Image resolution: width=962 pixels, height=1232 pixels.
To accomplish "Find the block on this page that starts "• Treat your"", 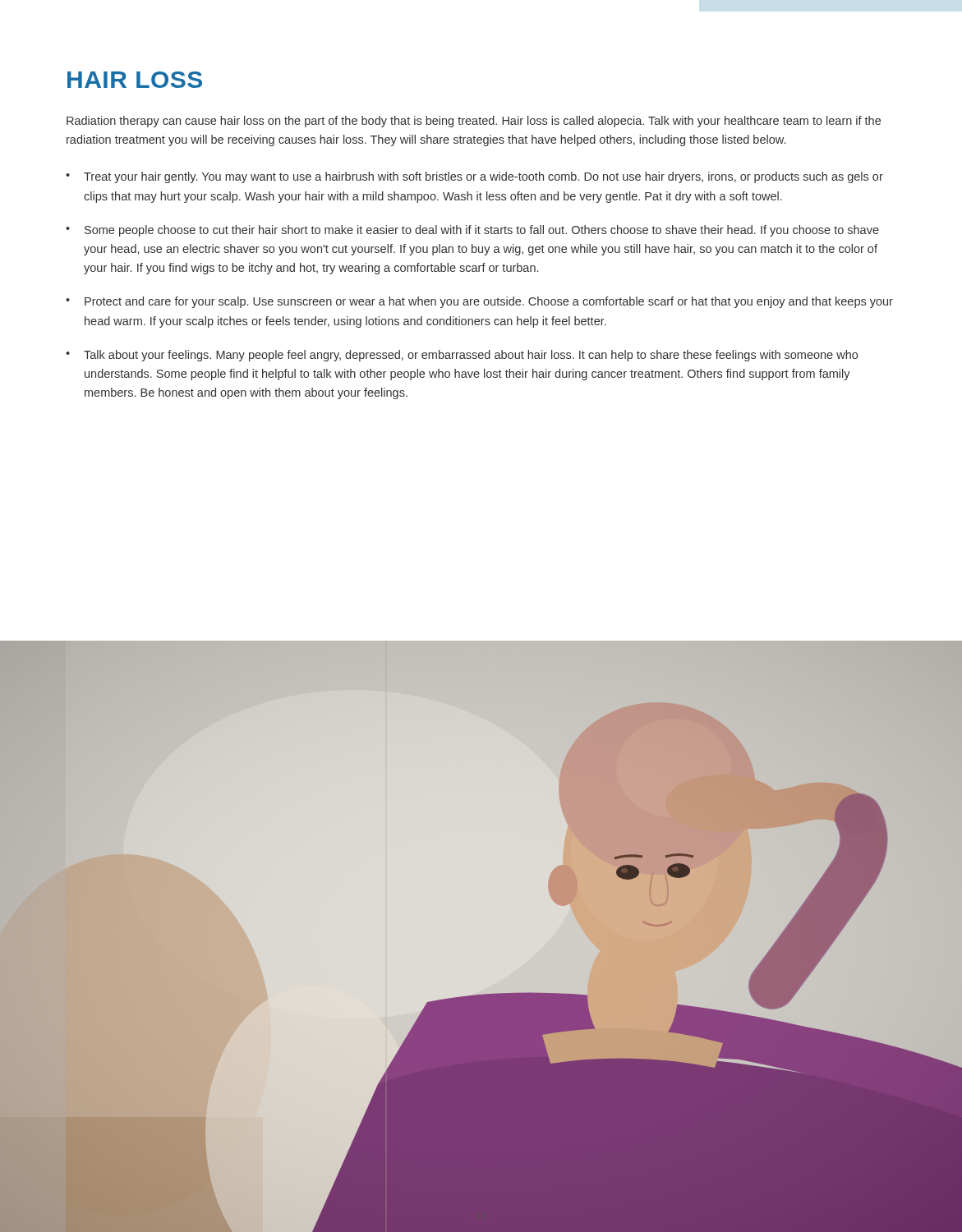I will [x=481, y=187].
